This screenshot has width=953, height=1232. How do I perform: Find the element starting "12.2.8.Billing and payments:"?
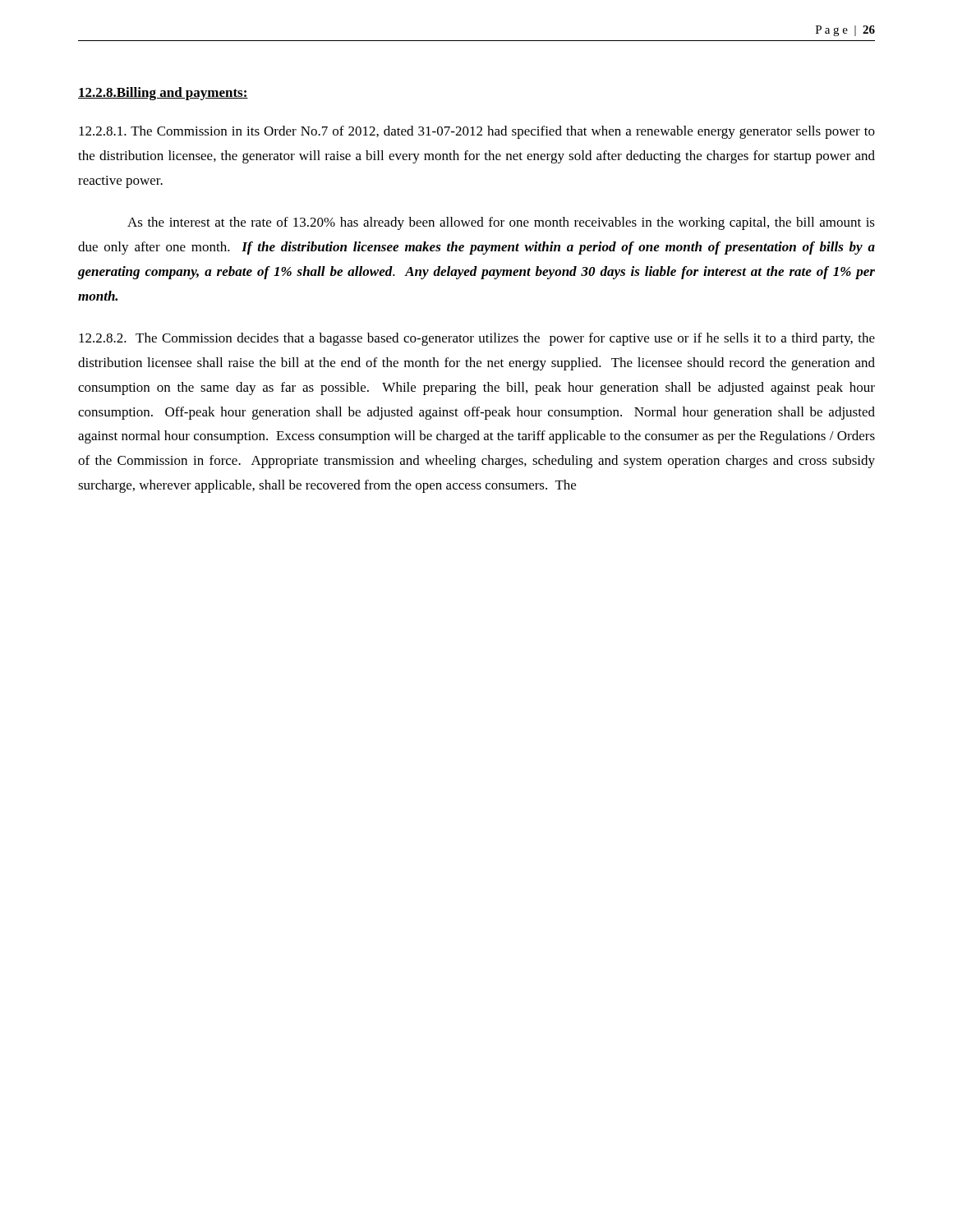point(163,92)
